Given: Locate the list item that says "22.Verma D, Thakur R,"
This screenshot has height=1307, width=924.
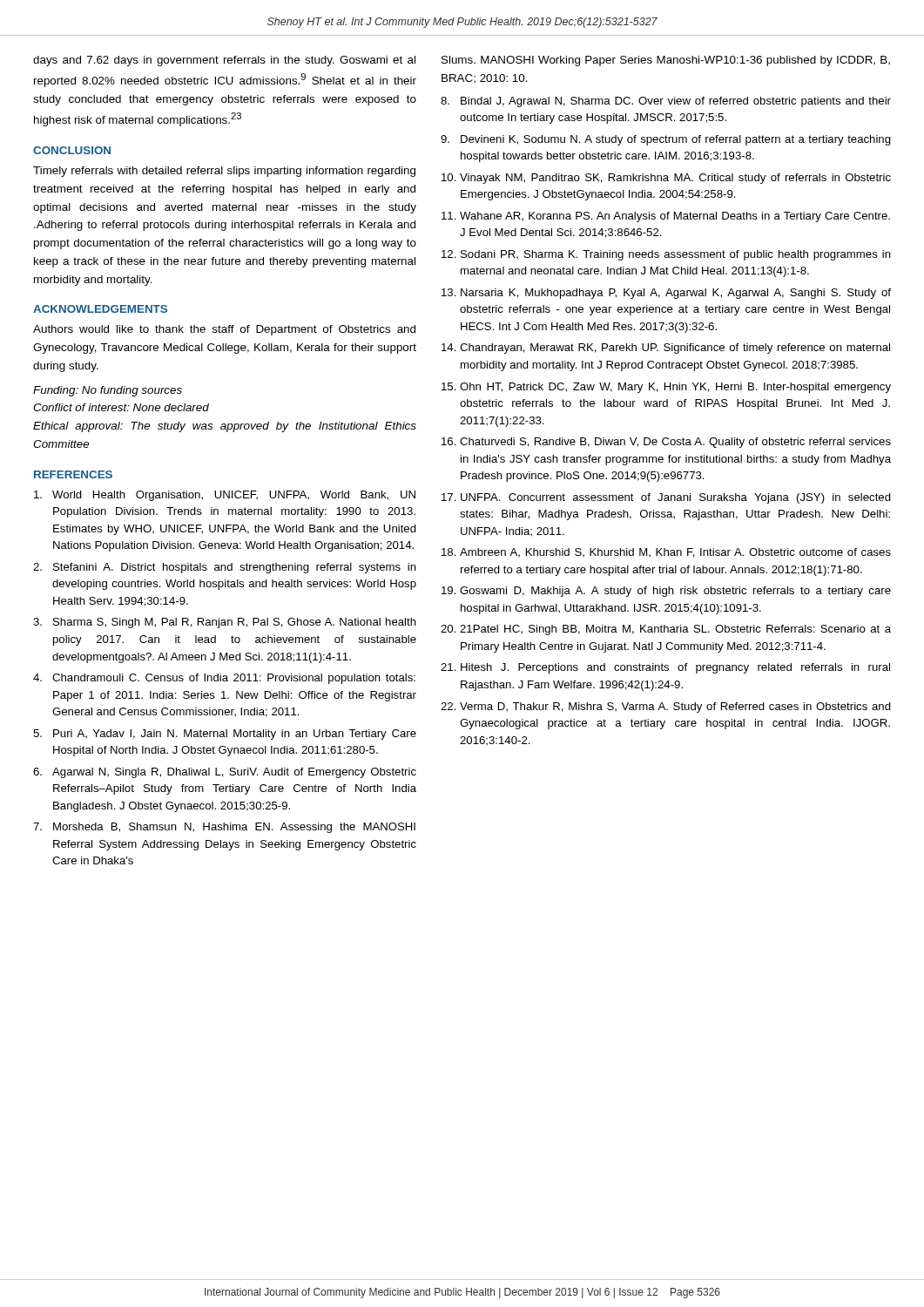Looking at the screenshot, I should point(666,723).
